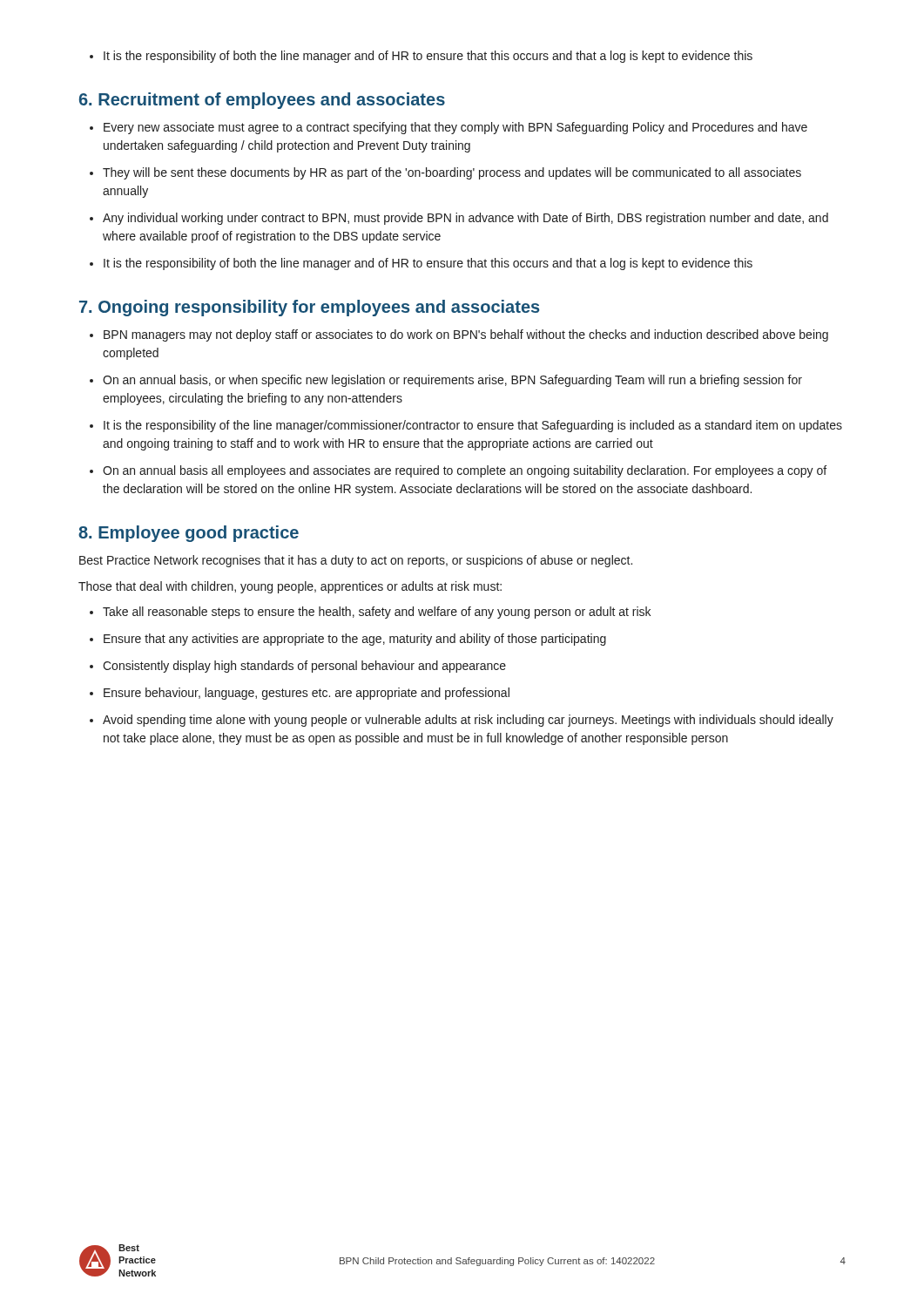The width and height of the screenshot is (924, 1307).
Task: Click on the region starting "Ensure behaviour, language, gestures etc. are appropriate and"
Action: tap(462, 693)
